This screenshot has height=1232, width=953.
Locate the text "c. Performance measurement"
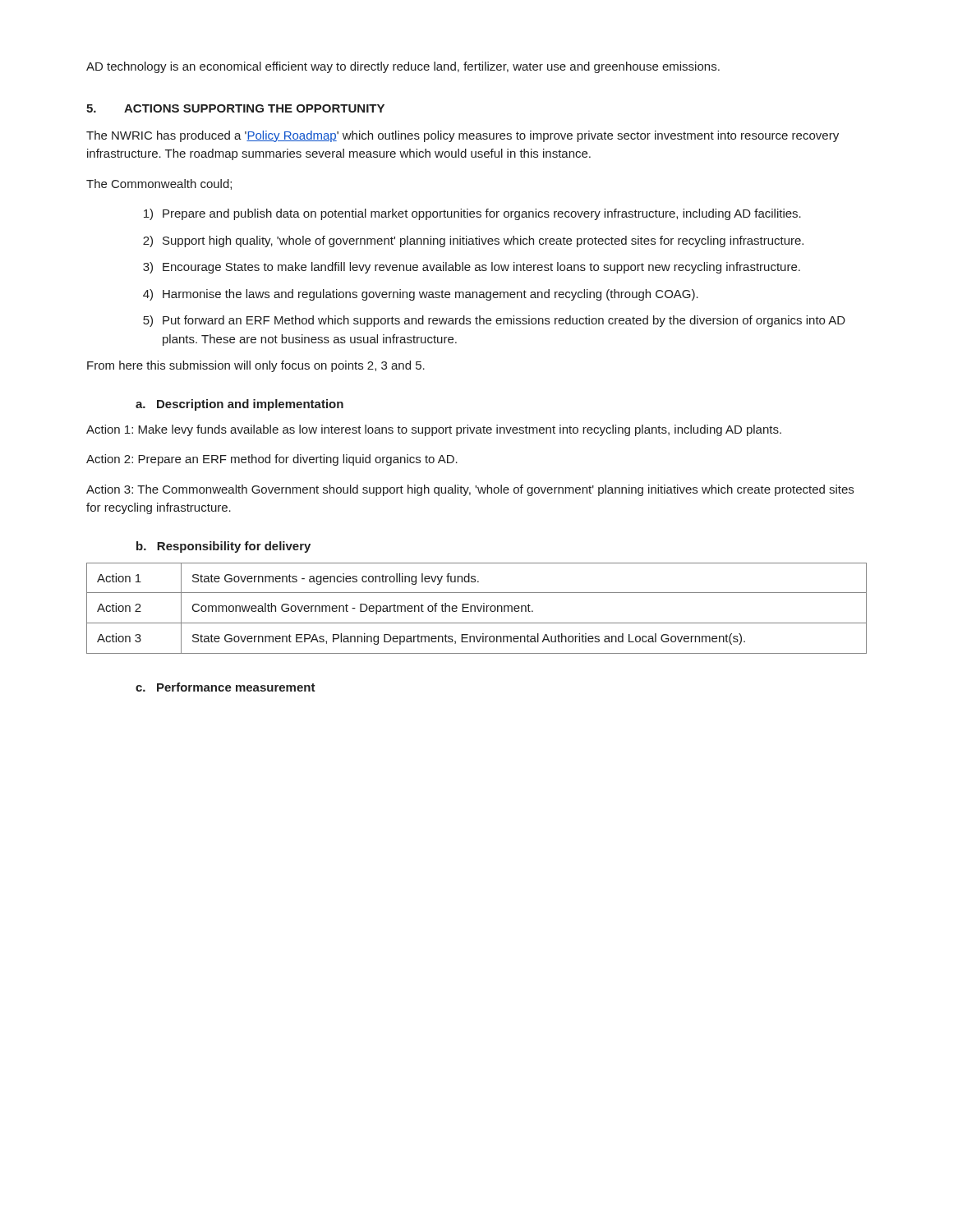pos(225,687)
